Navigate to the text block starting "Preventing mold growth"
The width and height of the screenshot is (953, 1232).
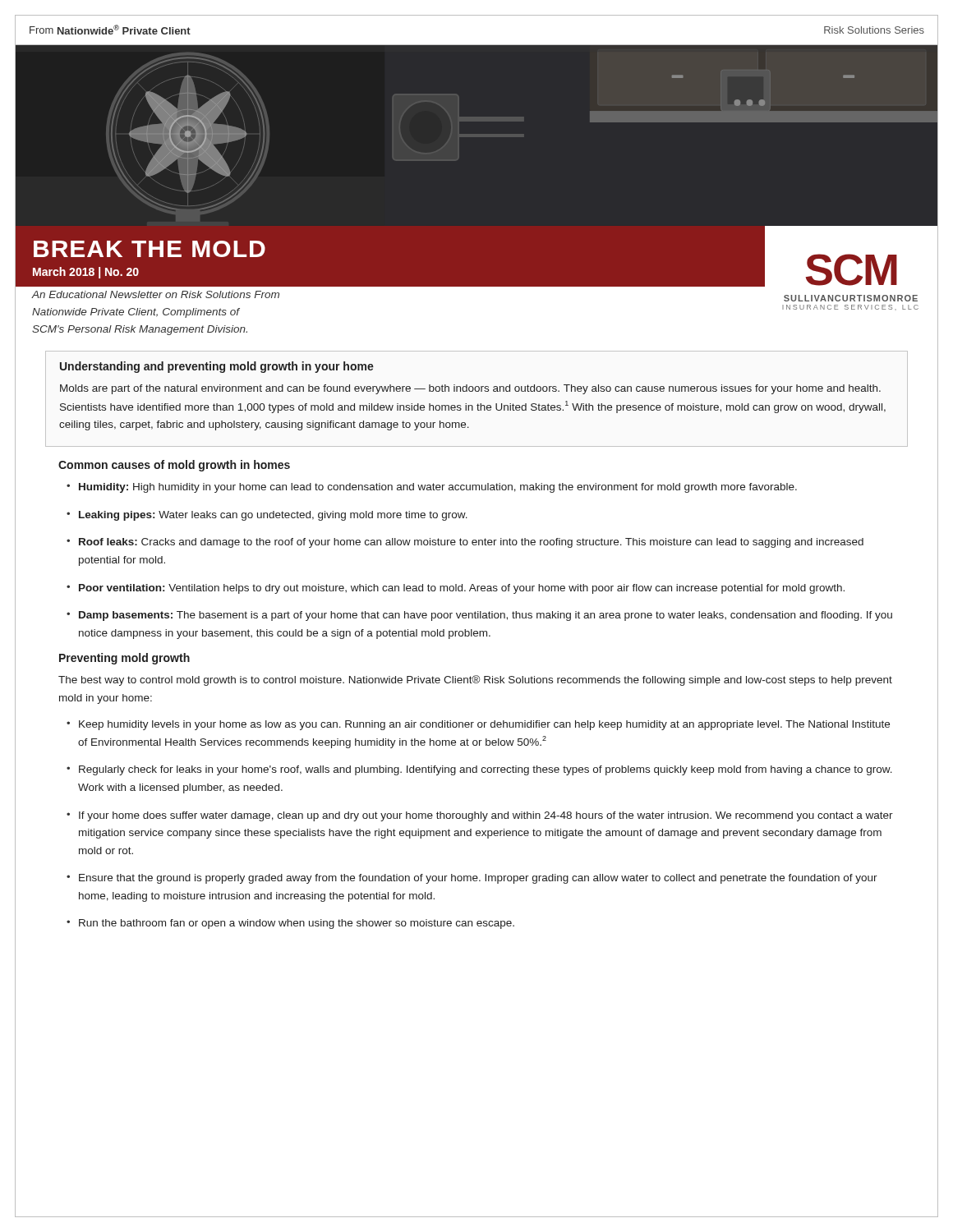coord(124,658)
